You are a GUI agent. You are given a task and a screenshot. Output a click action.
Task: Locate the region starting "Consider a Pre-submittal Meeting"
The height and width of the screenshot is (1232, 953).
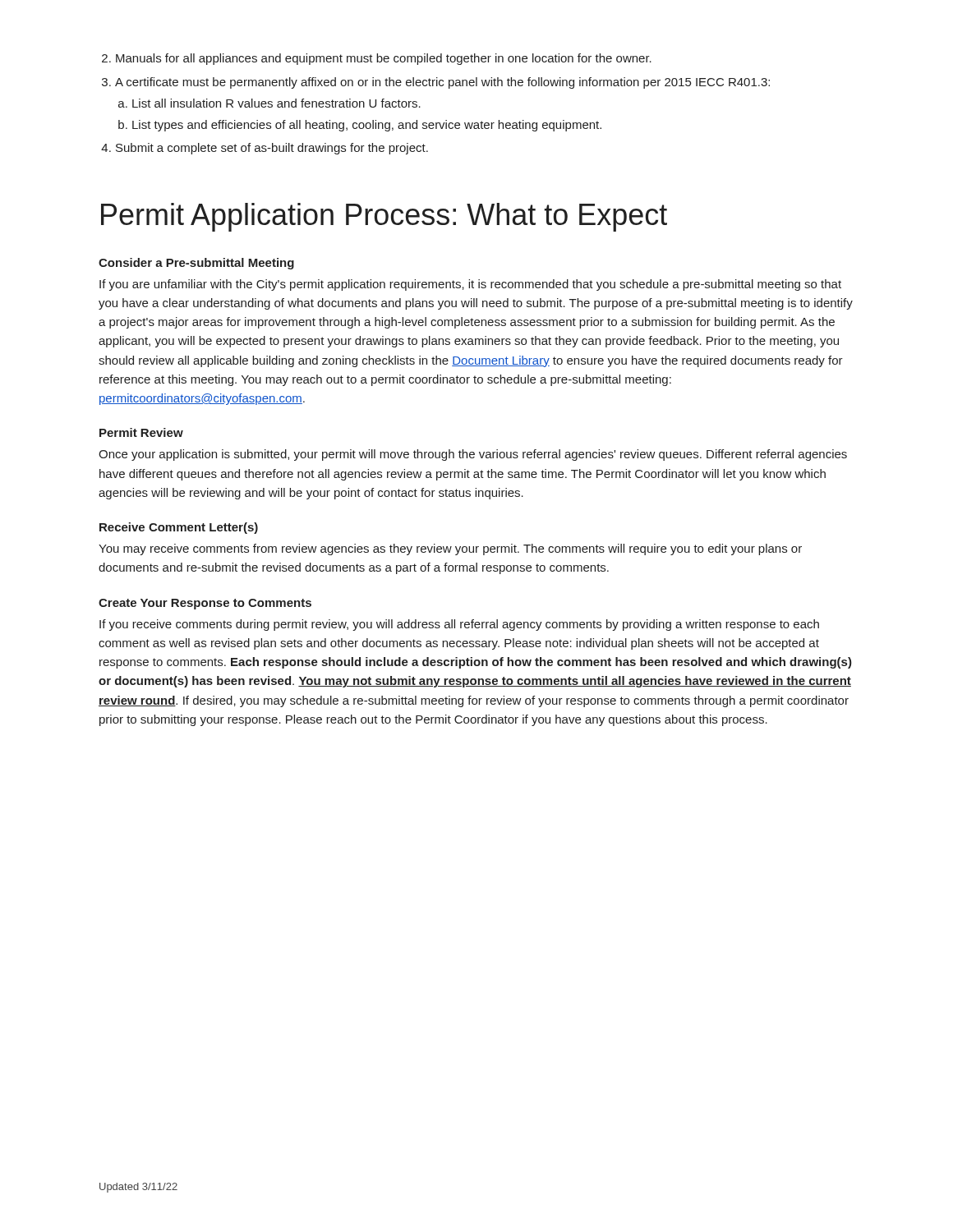[x=196, y=262]
